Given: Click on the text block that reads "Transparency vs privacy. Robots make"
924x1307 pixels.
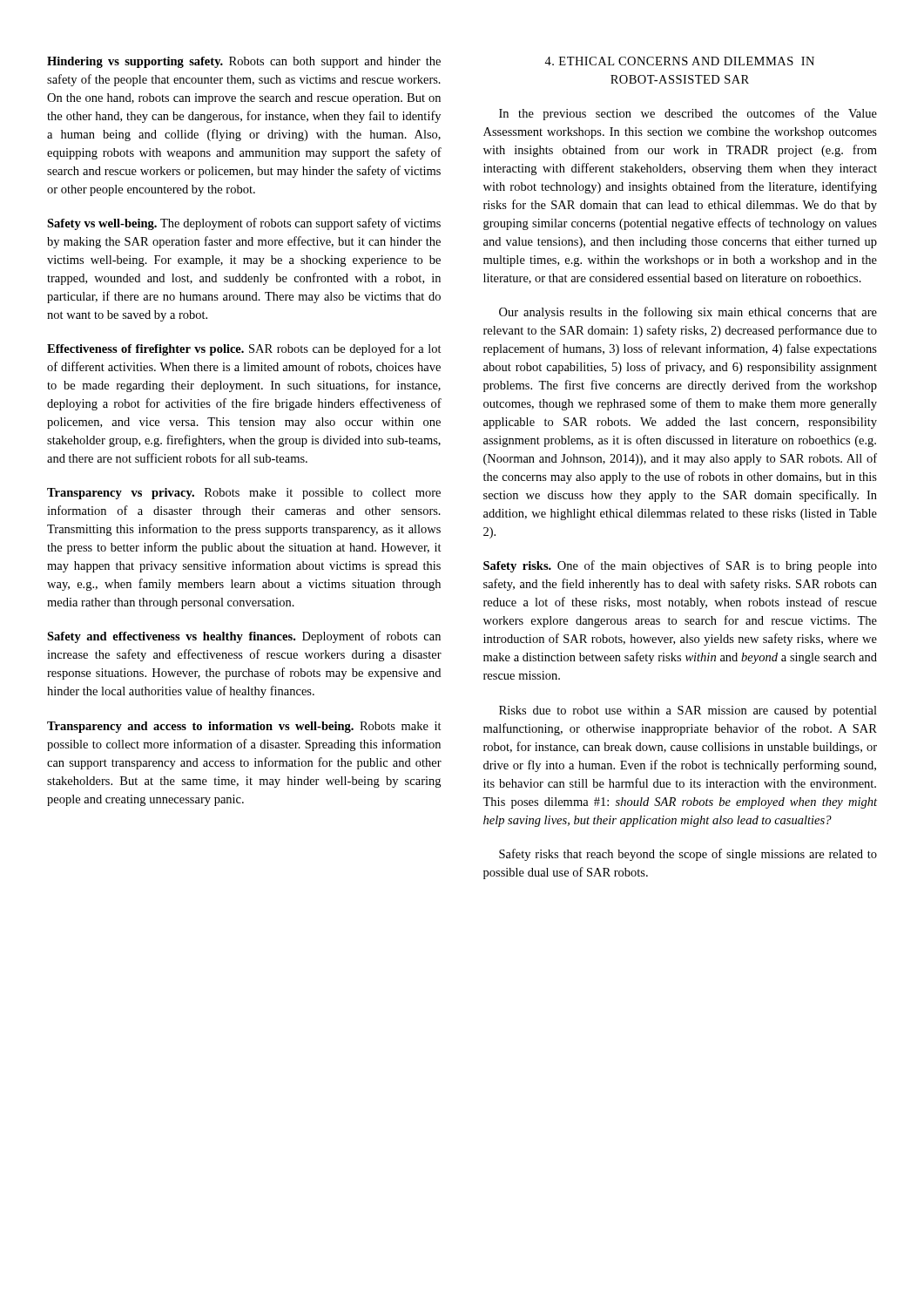Looking at the screenshot, I should point(244,548).
